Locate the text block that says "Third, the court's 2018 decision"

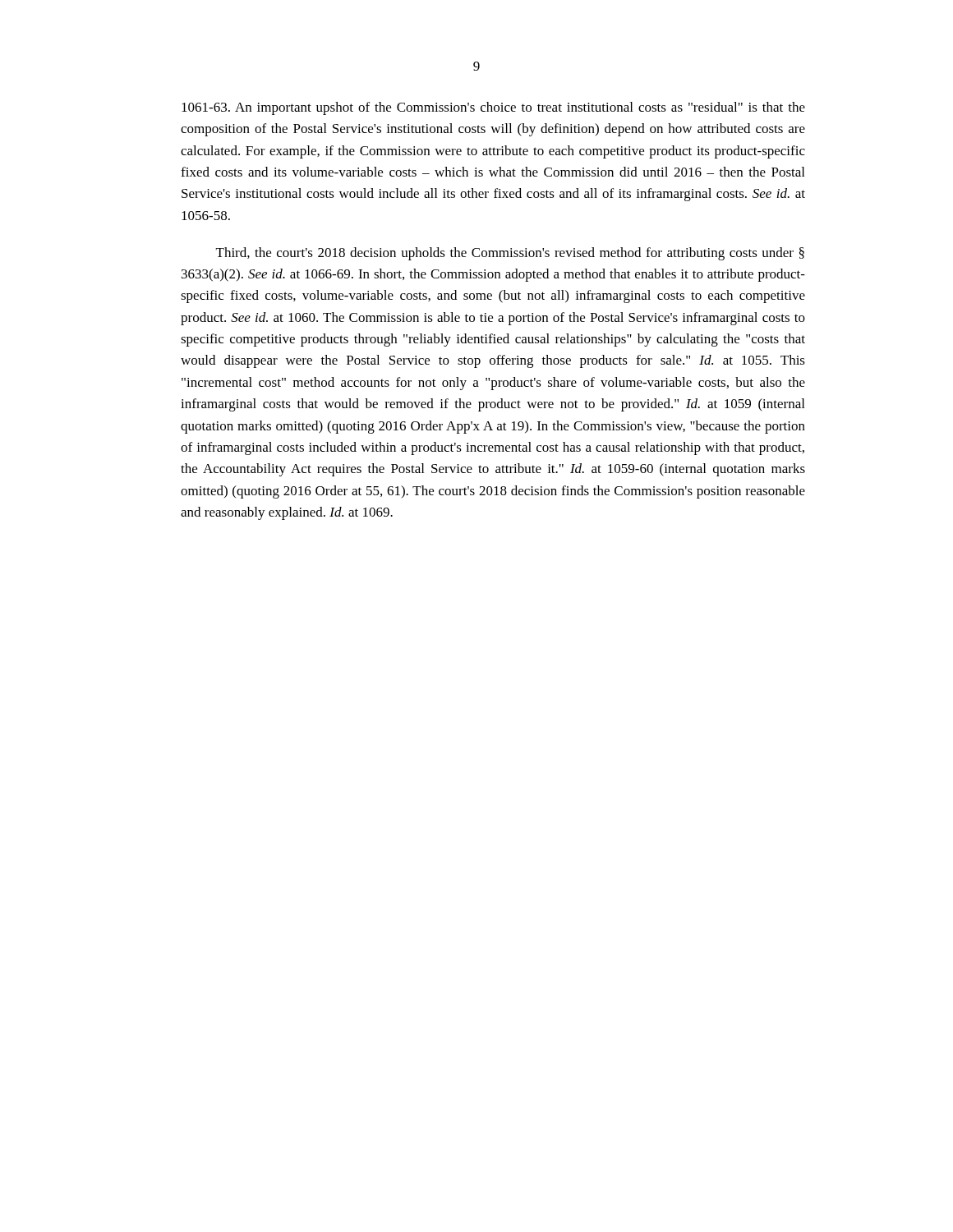(493, 383)
